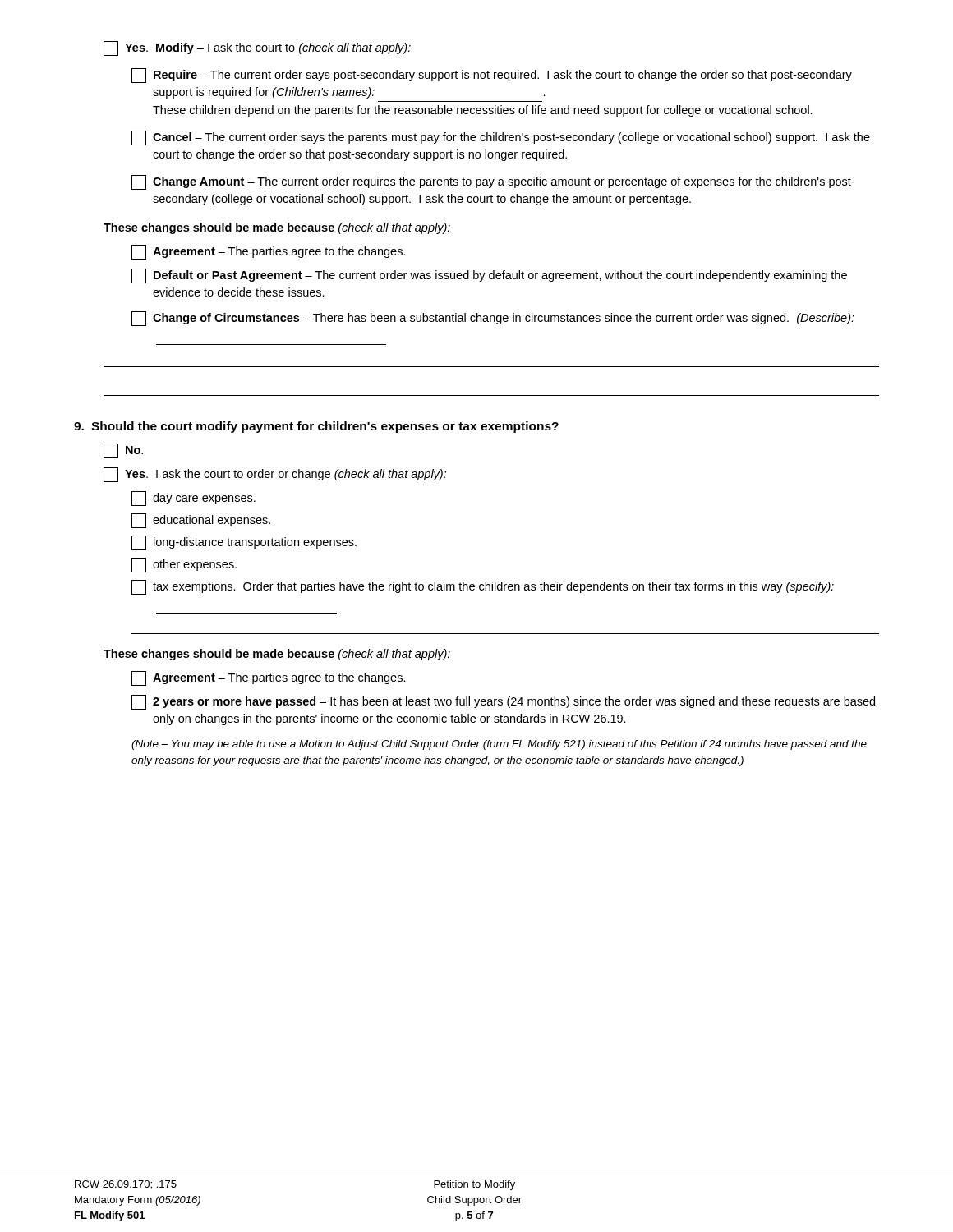Where is the passage that starts "Yes. Modify – I ask"?
Screen dimensions: 1232x953
[x=257, y=48]
